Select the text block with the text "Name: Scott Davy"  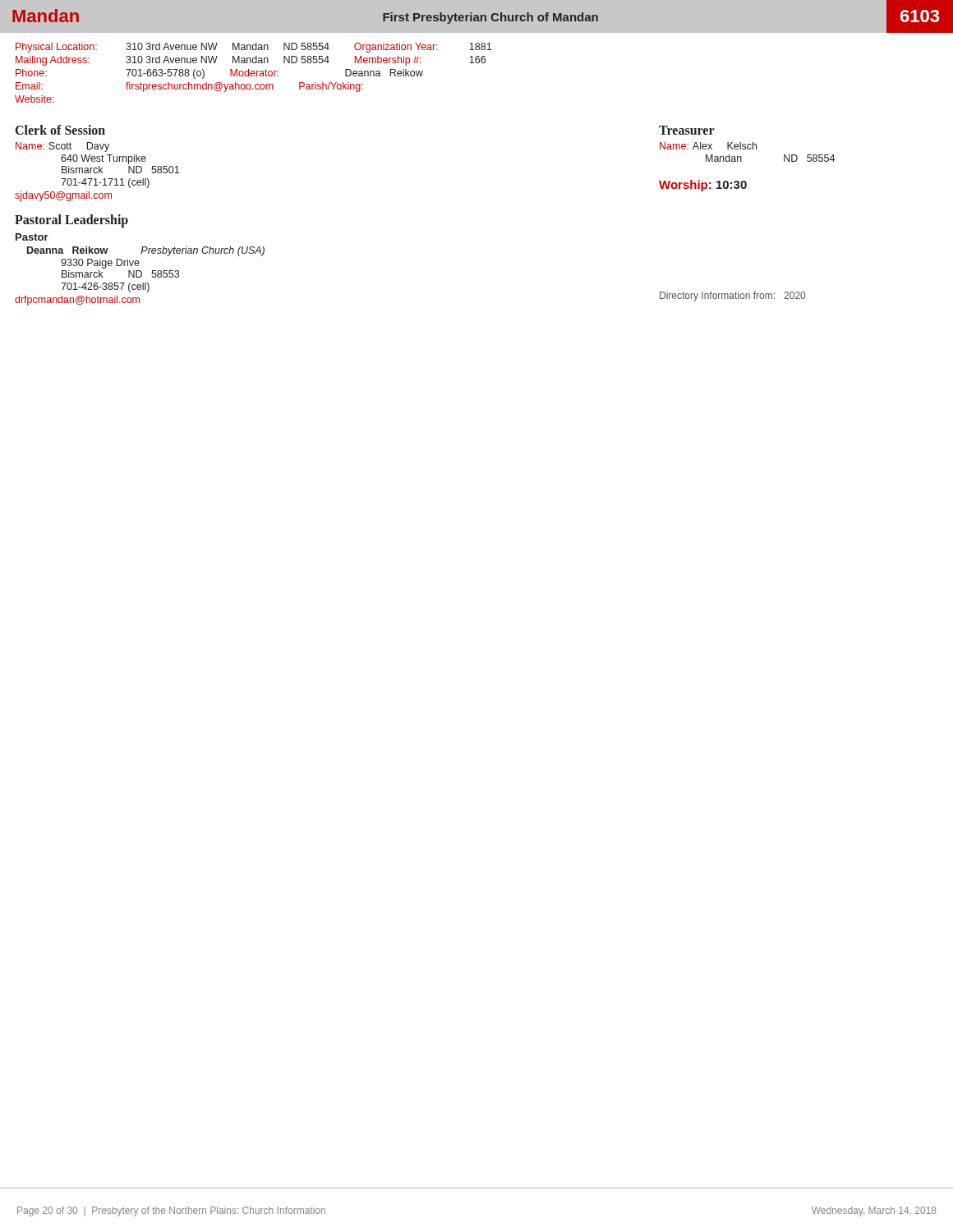[62, 147]
